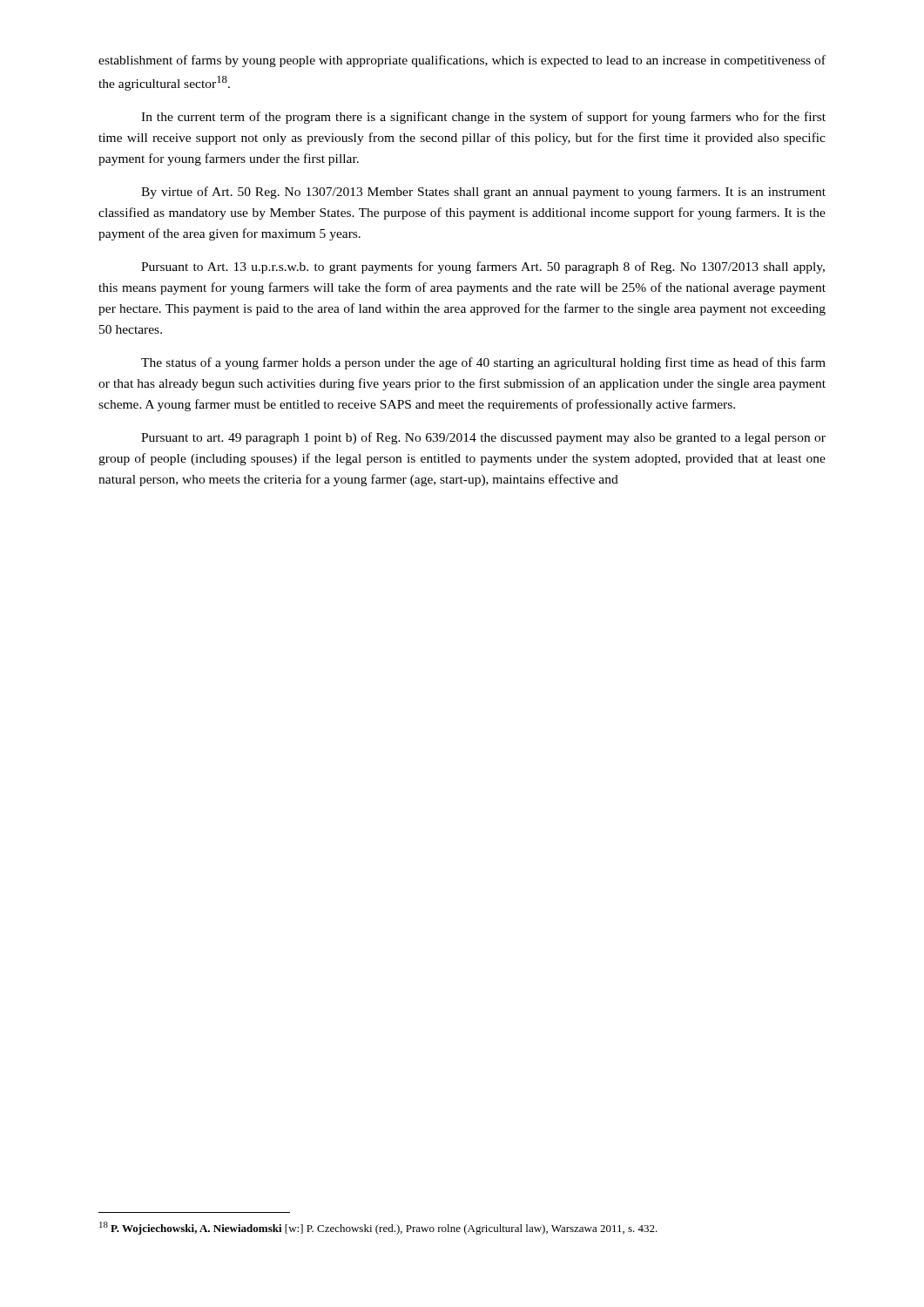
Task: Find the block starting "Pursuant to art. 49 paragraph"
Action: click(462, 458)
